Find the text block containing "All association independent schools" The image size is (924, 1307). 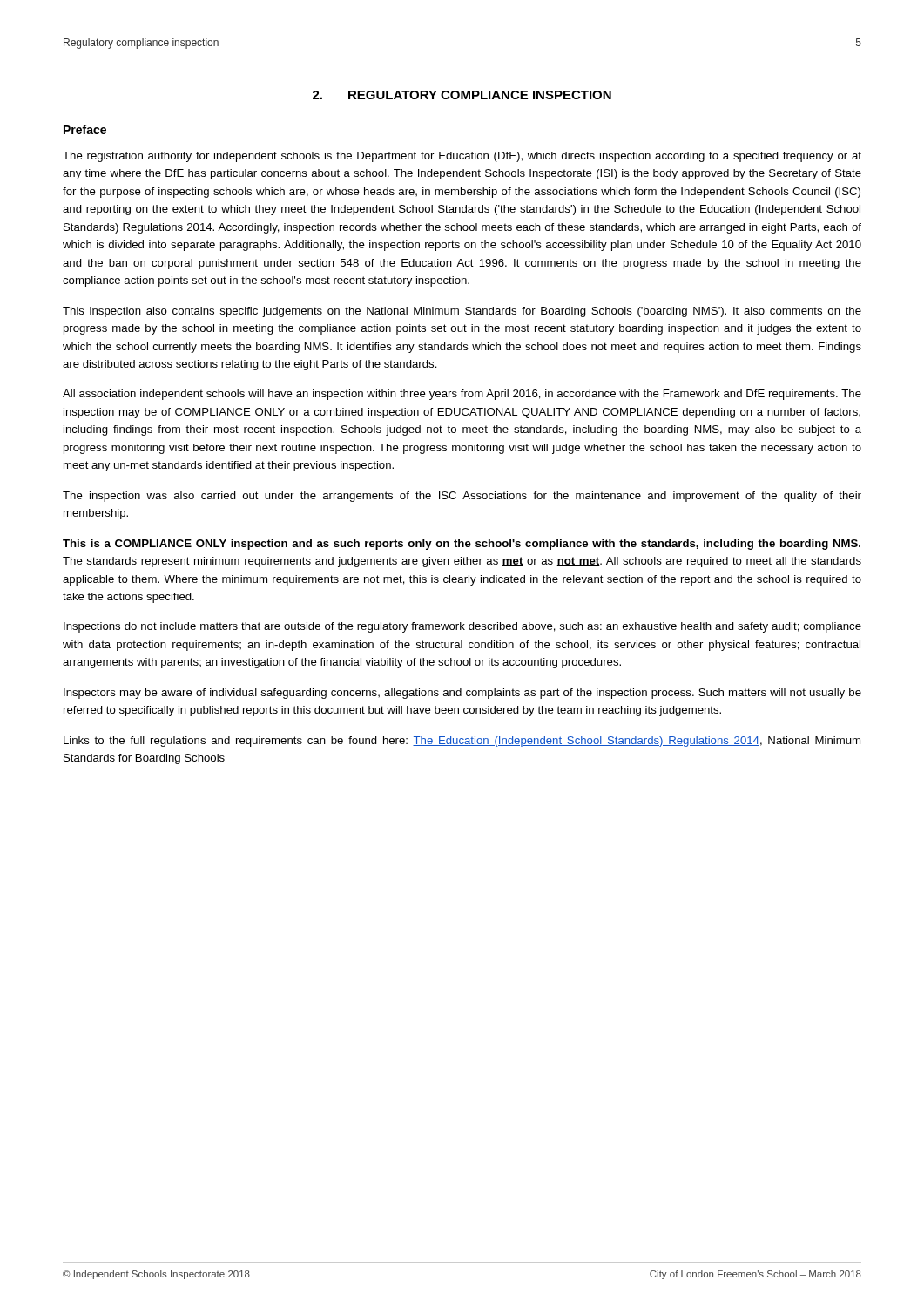(462, 429)
